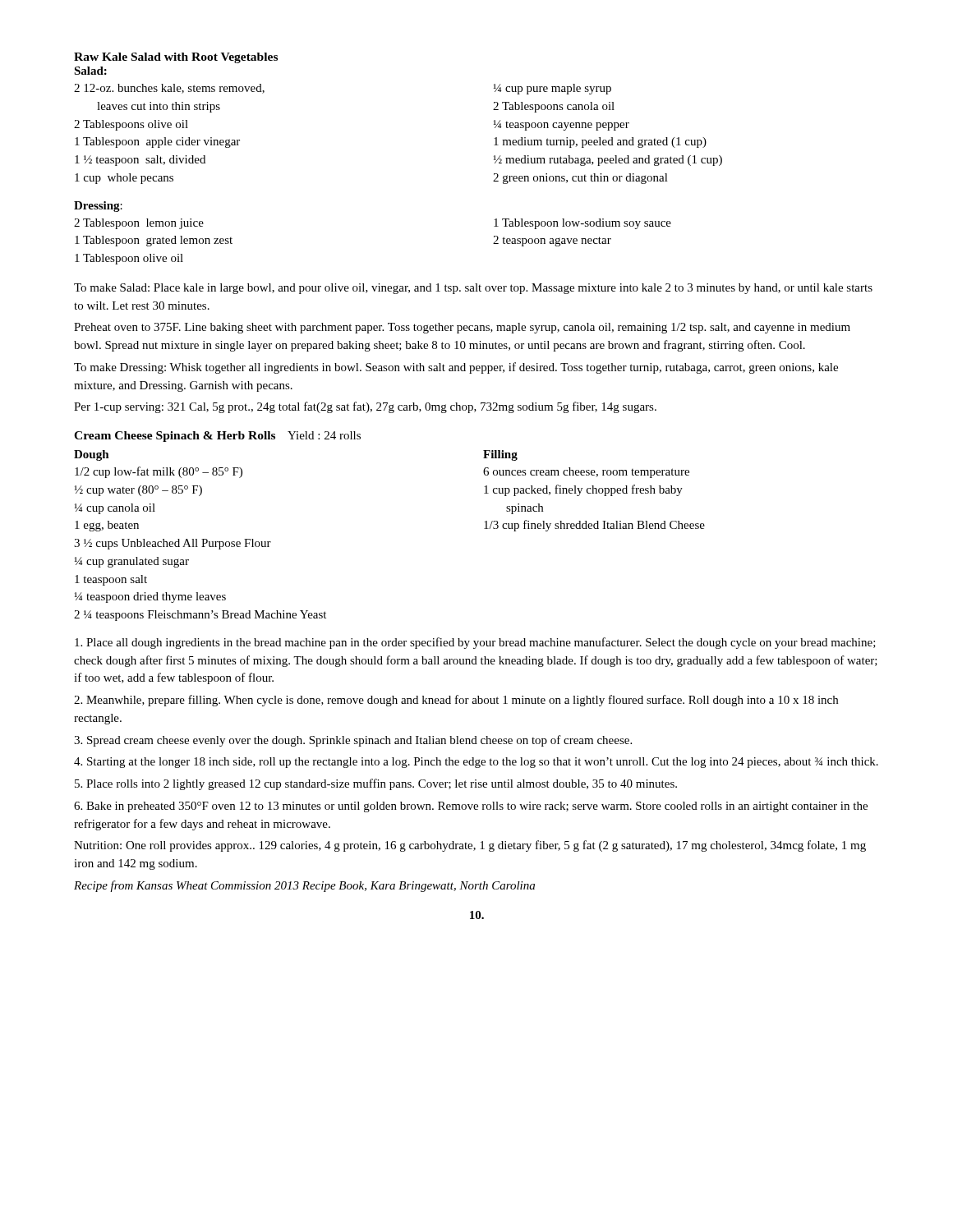This screenshot has height=1232, width=953.
Task: Locate the element starting "Starting at the"
Action: click(x=476, y=762)
